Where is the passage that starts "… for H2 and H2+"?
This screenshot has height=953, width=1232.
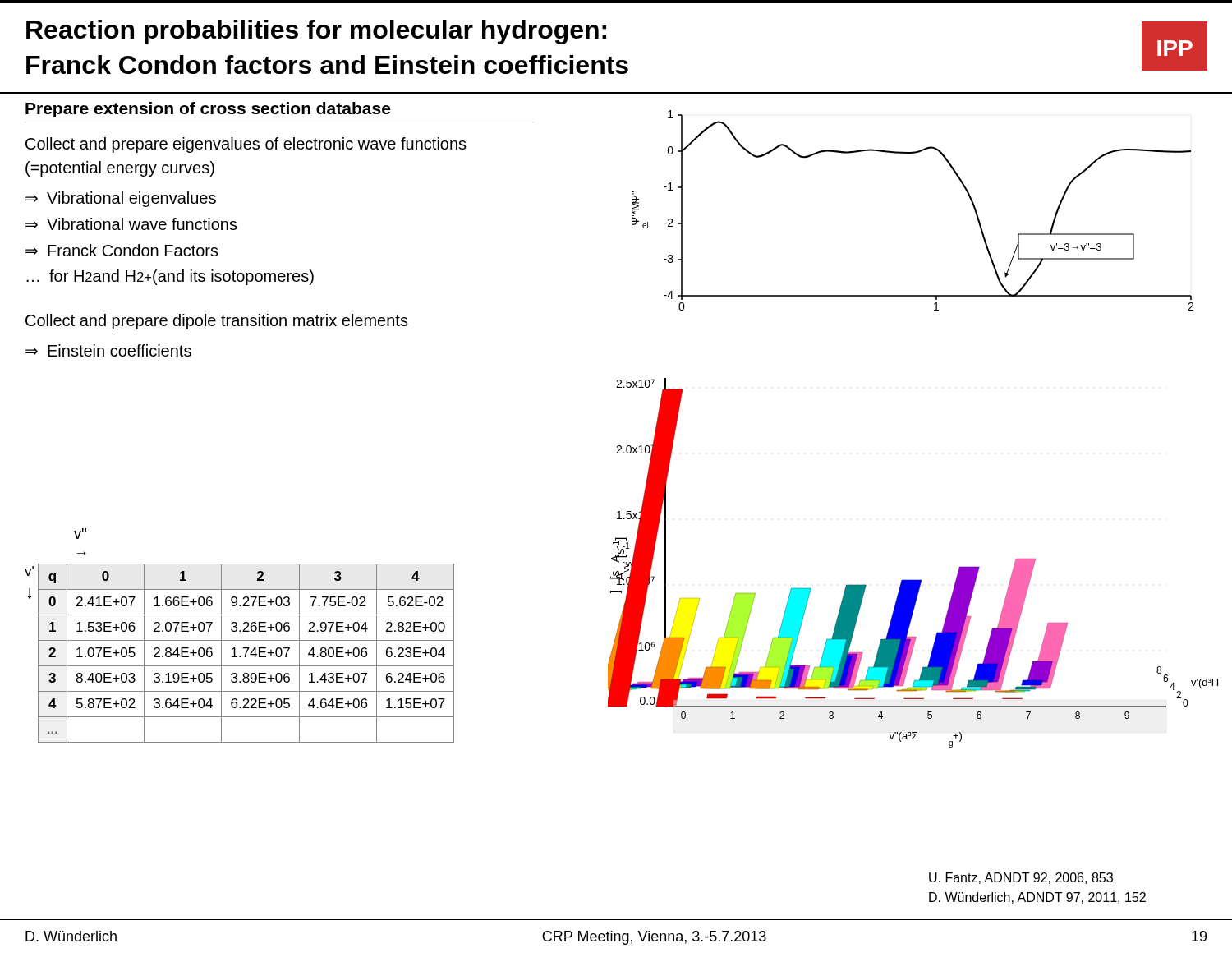pyautogui.click(x=170, y=276)
